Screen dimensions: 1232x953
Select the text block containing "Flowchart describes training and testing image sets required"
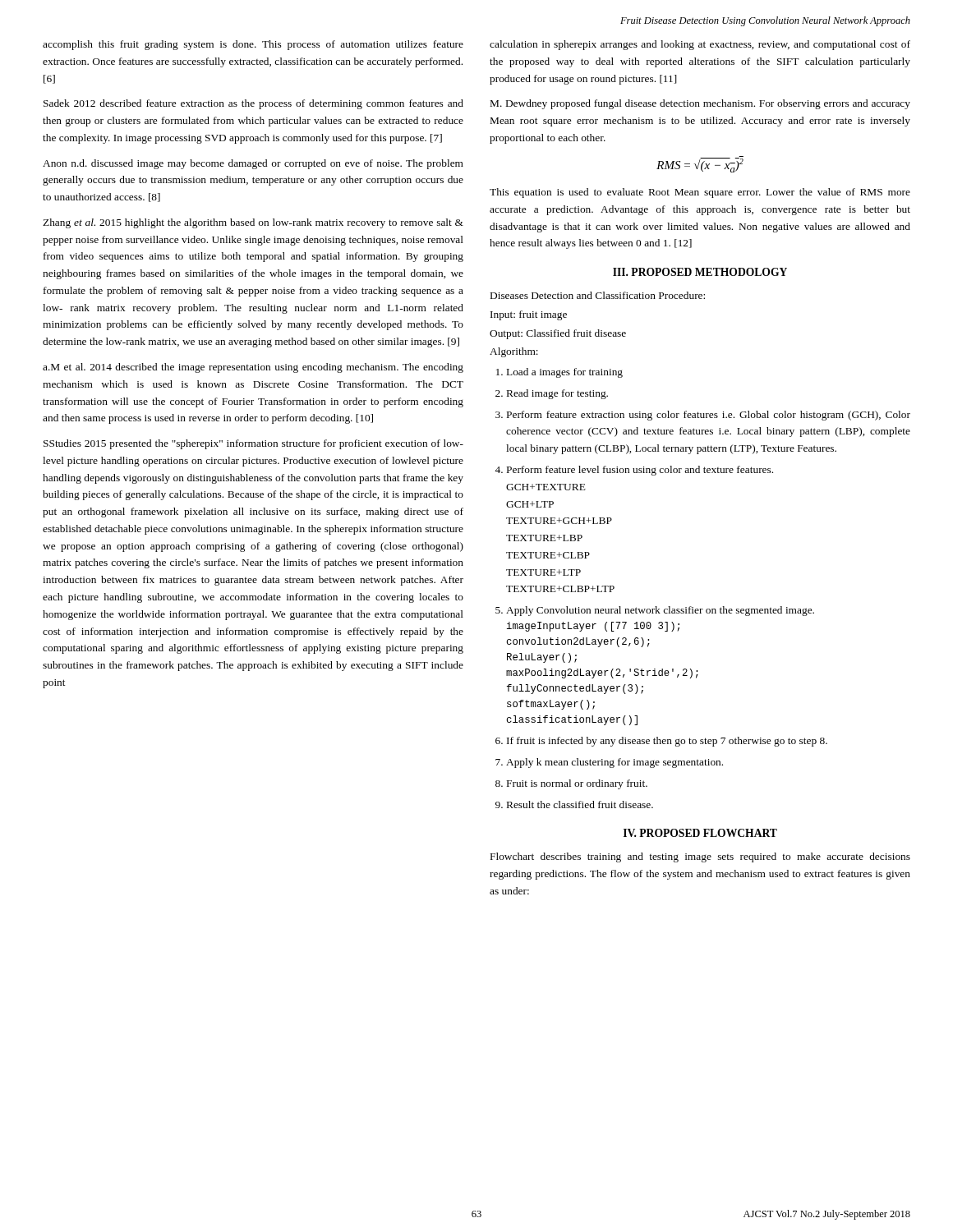coord(700,874)
